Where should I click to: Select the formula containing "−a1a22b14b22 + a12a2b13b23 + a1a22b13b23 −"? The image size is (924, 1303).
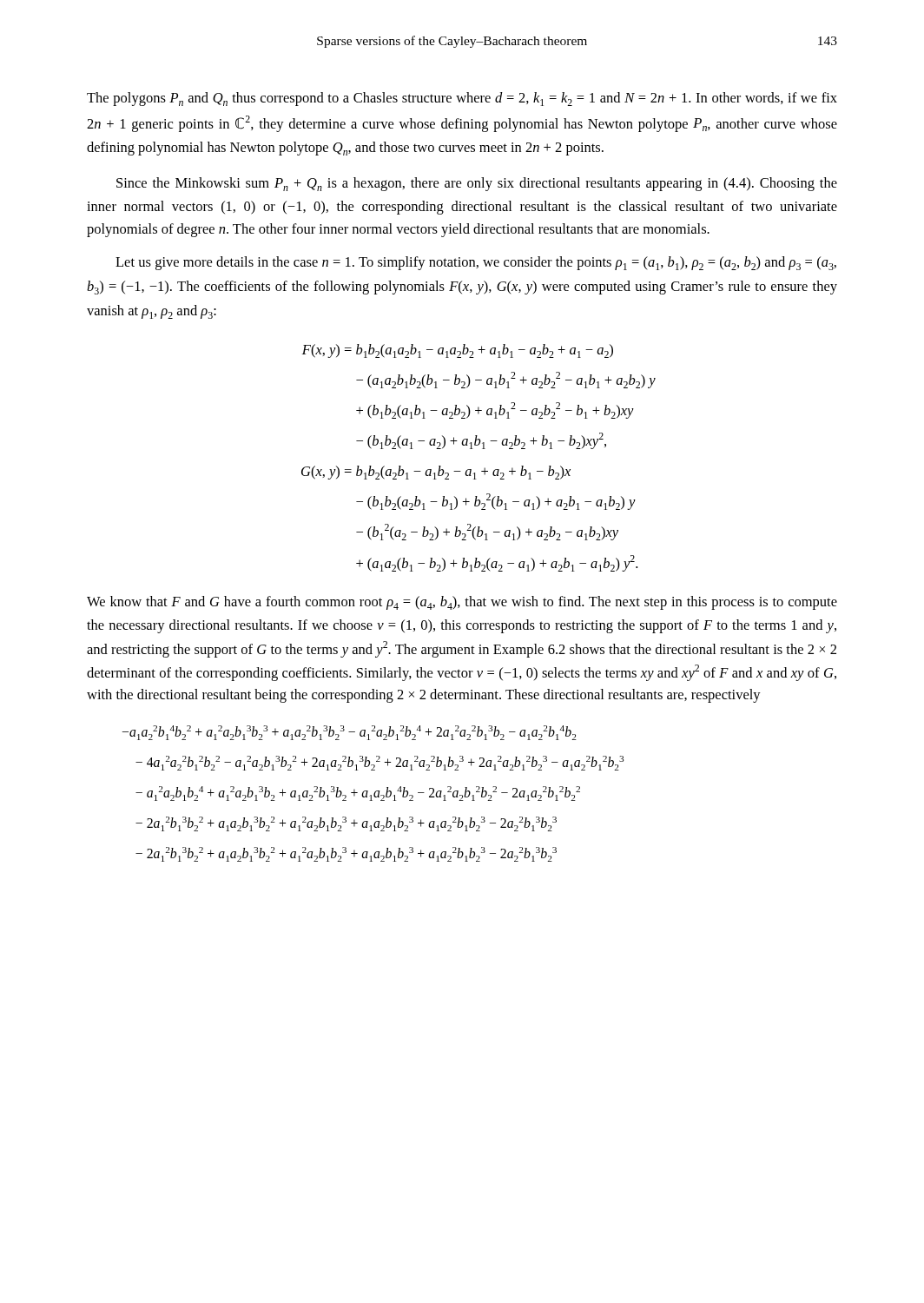click(x=479, y=793)
